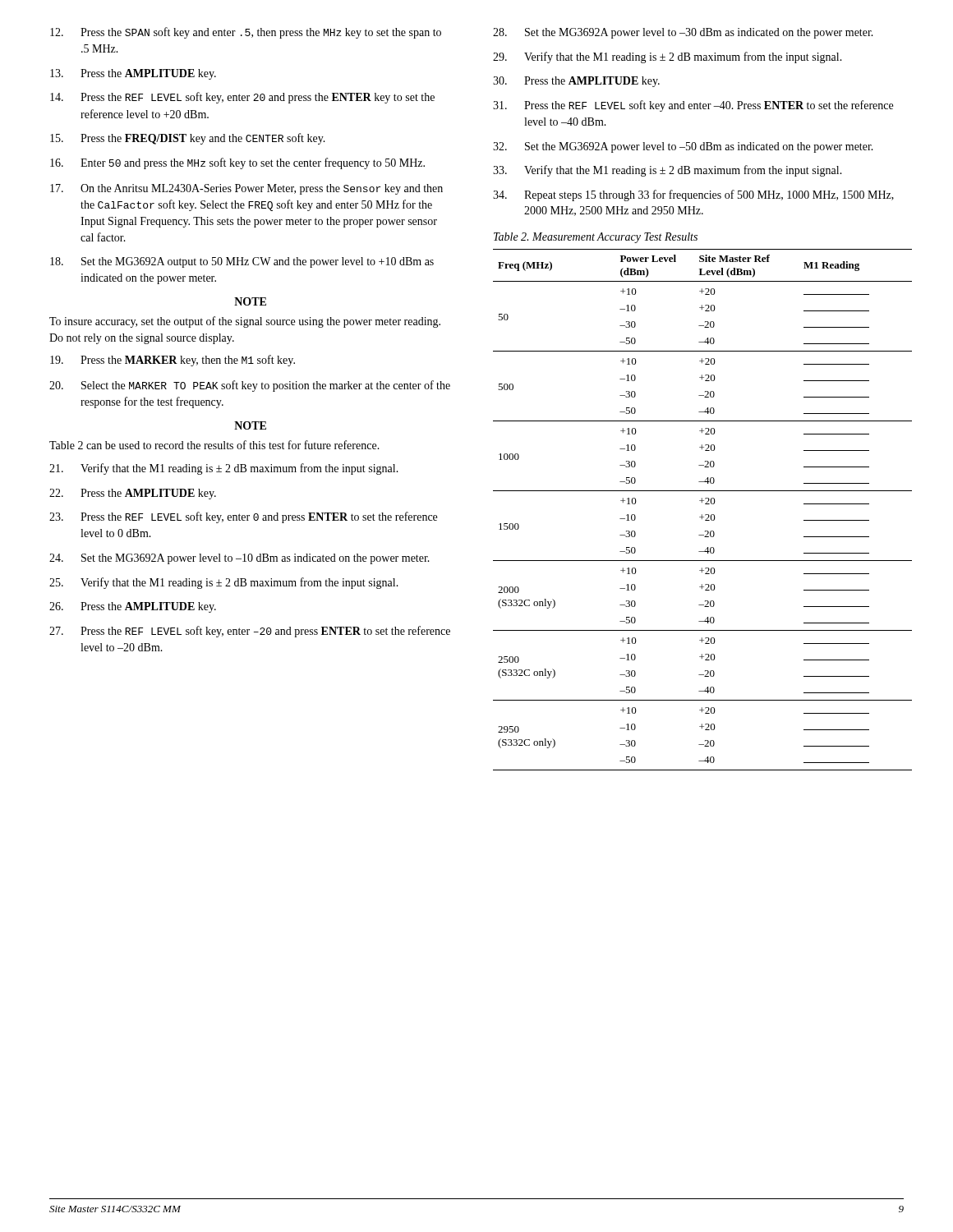Locate the text block starting "26. Press the AMPLITUDE key."
This screenshot has width=953, height=1232.
click(133, 607)
